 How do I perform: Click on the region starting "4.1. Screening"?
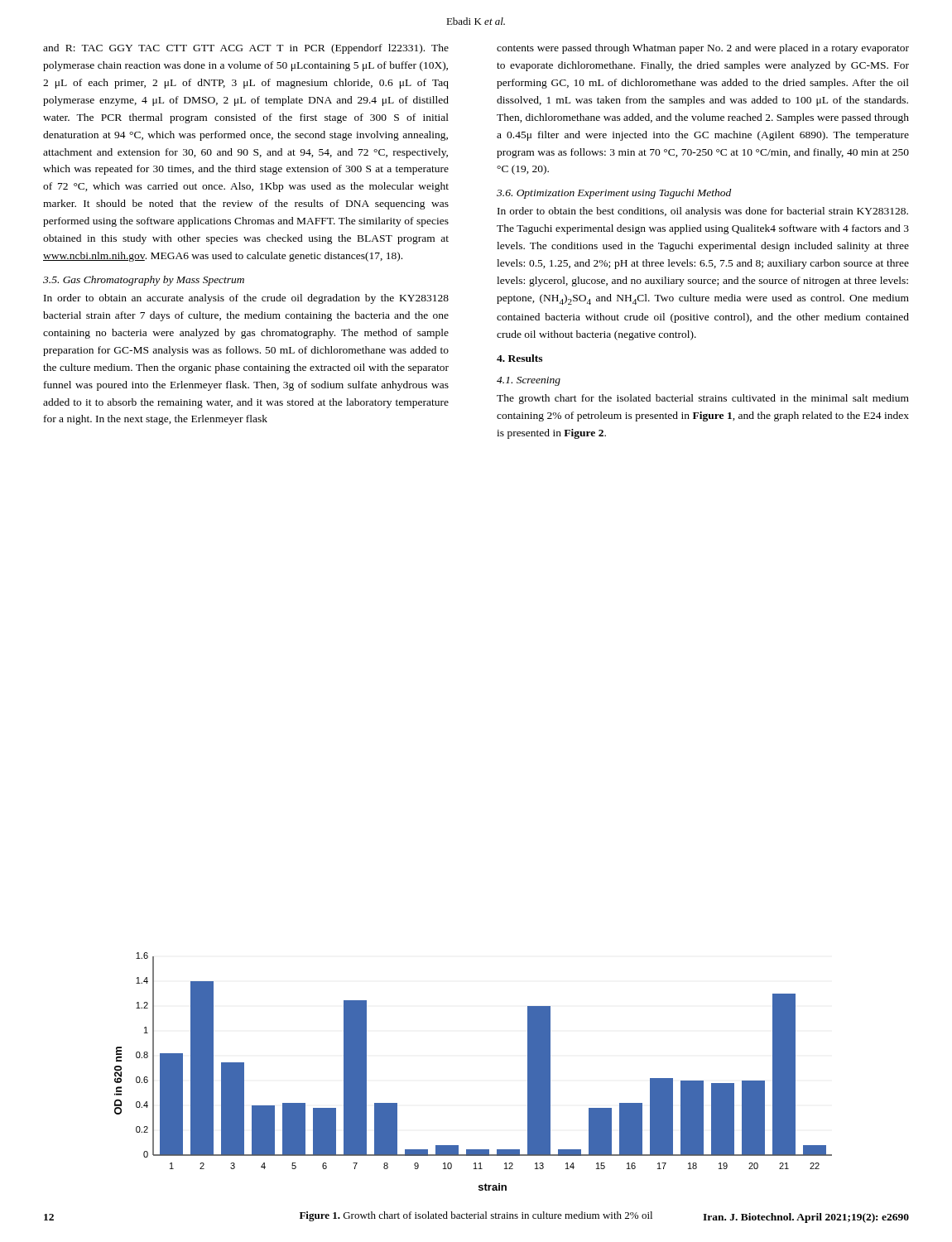529,380
